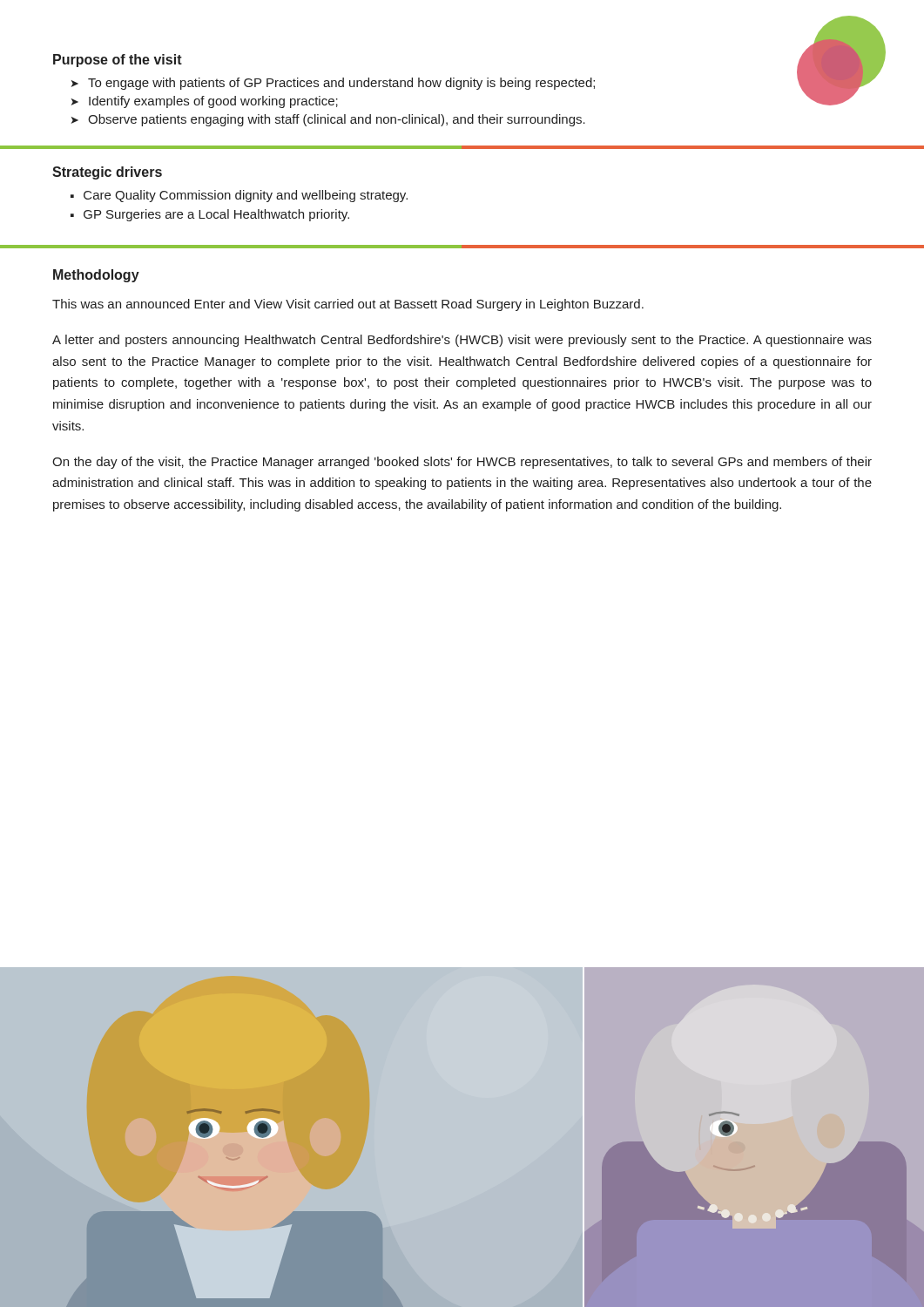
Task: Select the list item that reads "➤ Observe patients engaging with"
Action: [328, 119]
